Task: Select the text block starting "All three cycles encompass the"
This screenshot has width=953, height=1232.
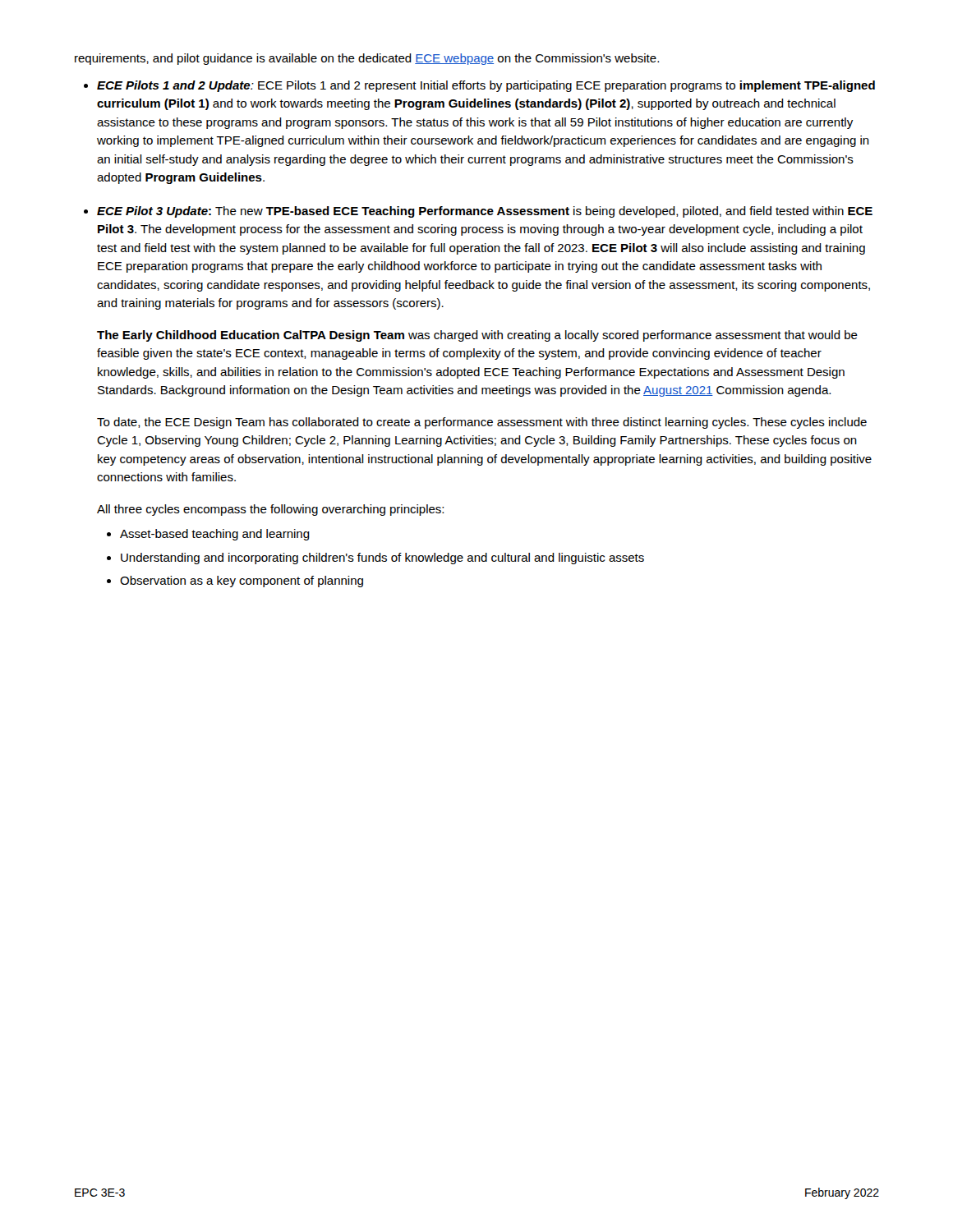Action: coord(271,508)
